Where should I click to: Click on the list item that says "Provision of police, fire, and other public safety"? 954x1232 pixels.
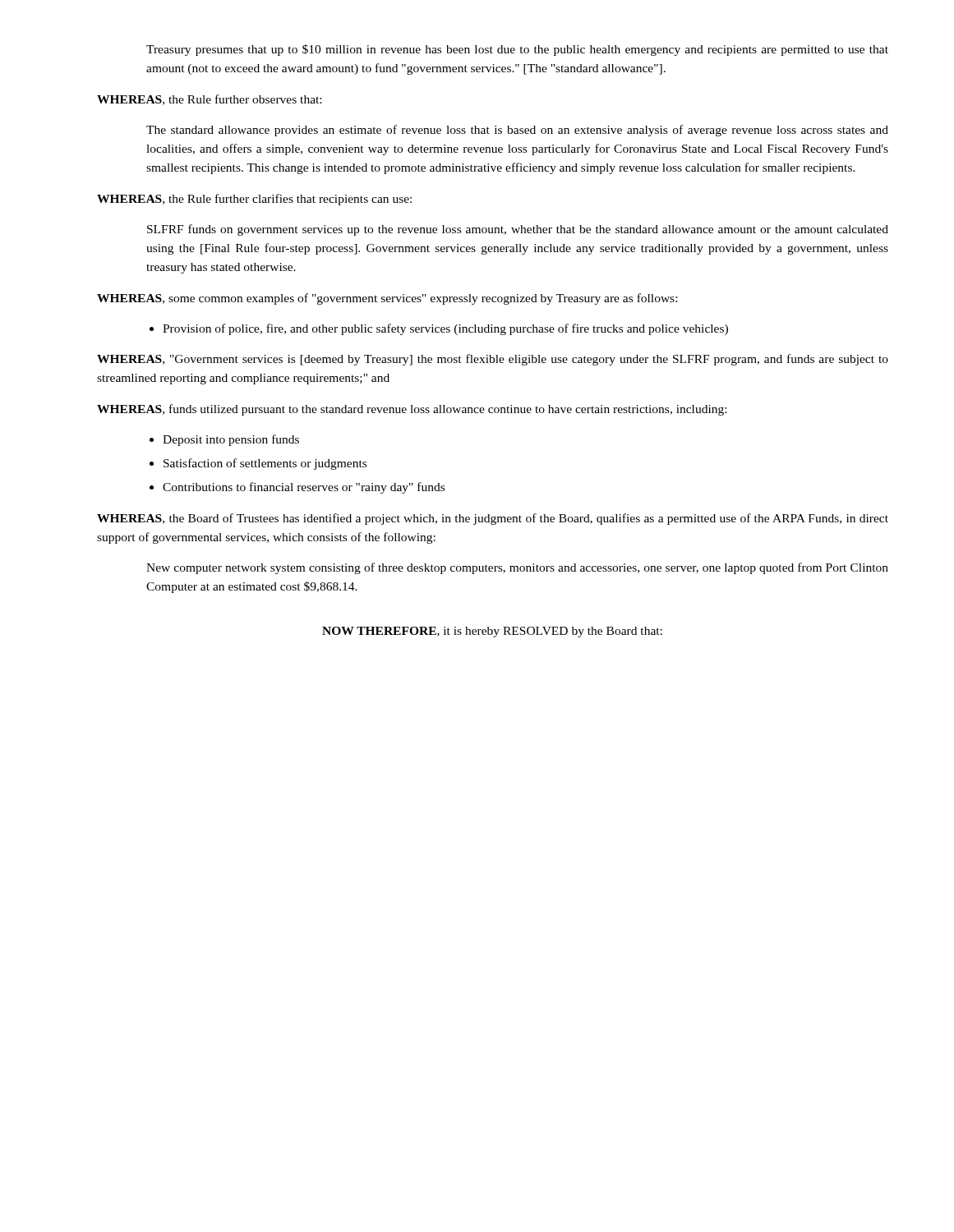tap(525, 328)
